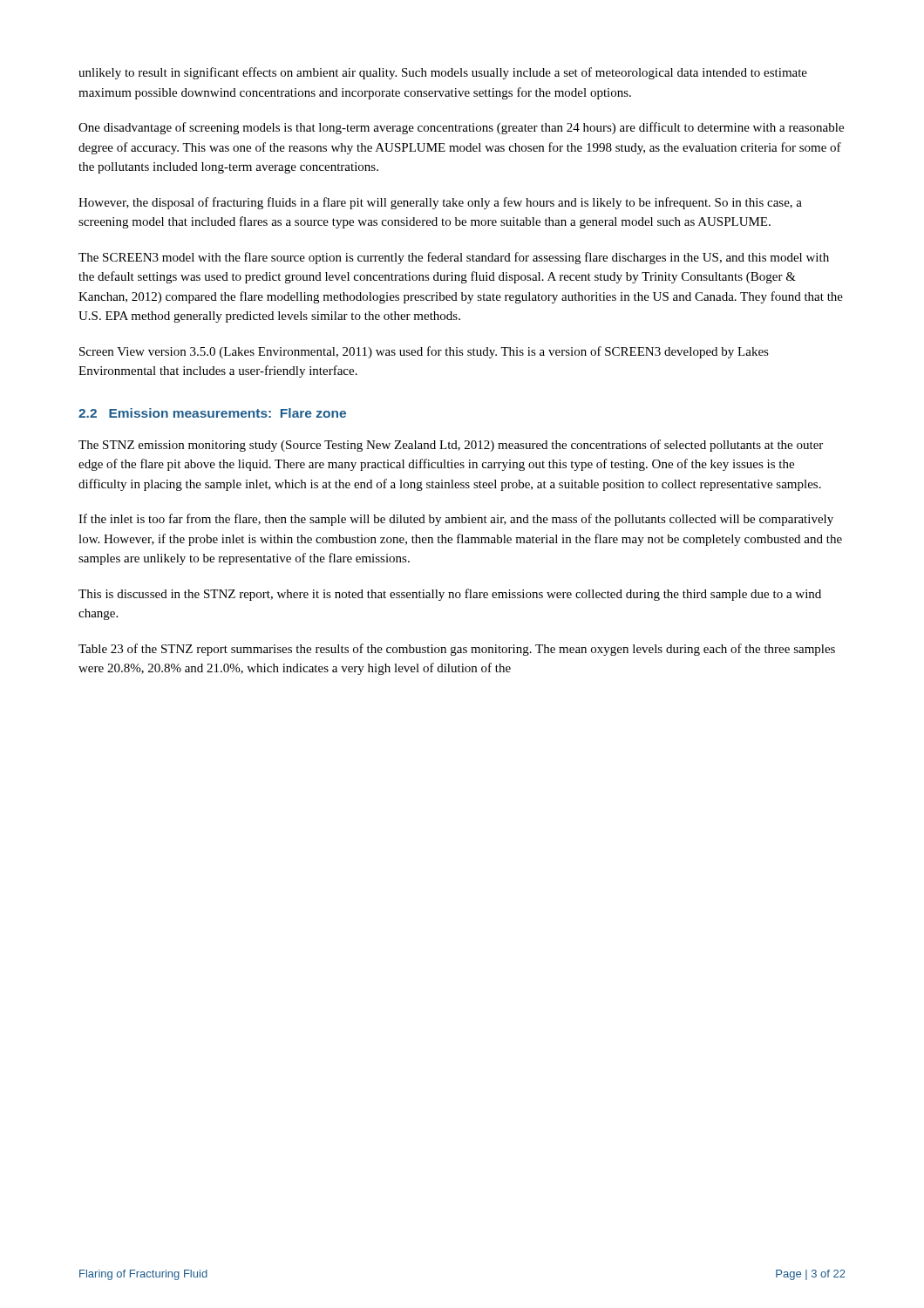Click on the text starting "The STNZ emission monitoring"
The height and width of the screenshot is (1308, 924).
[451, 464]
